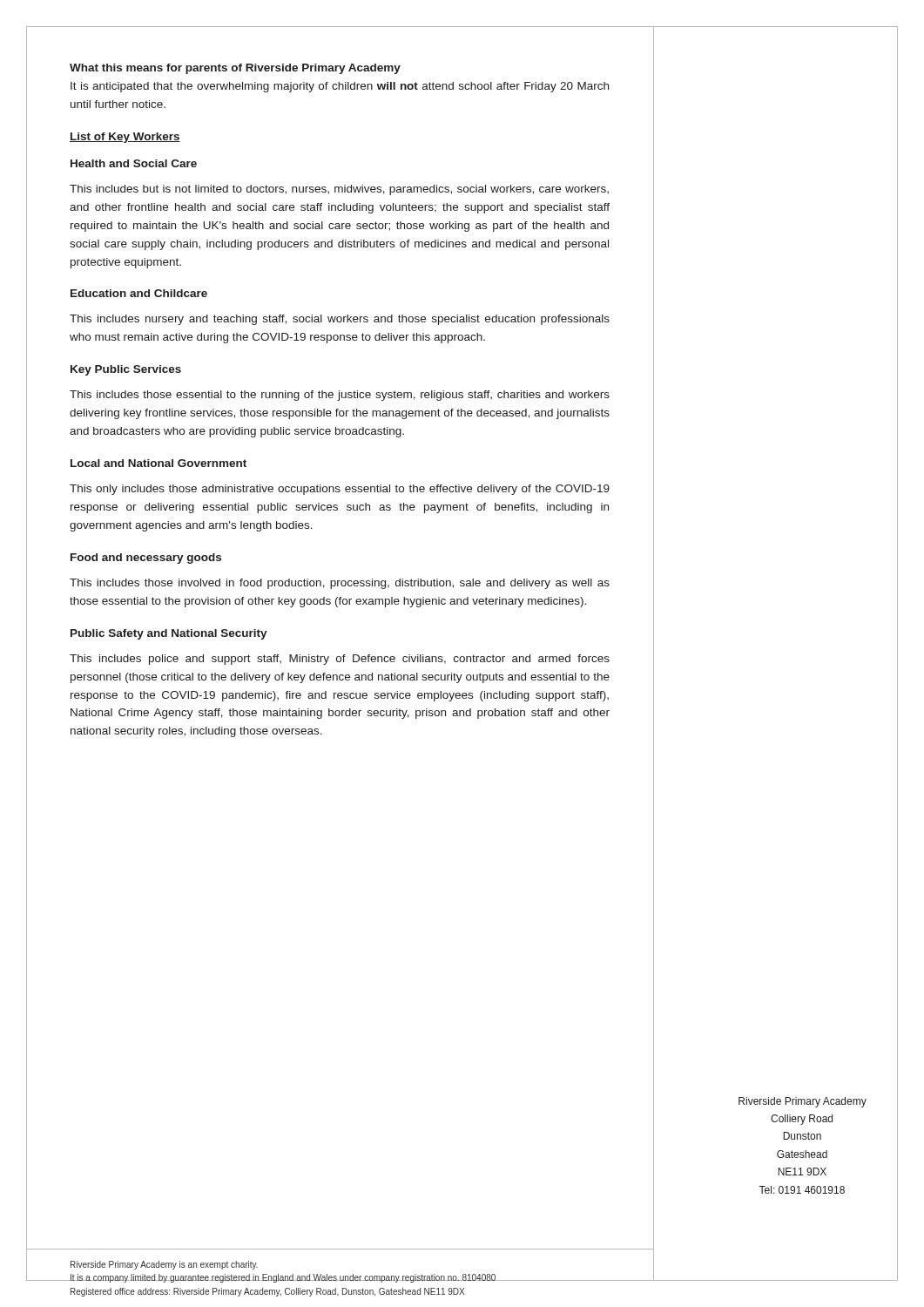The width and height of the screenshot is (924, 1307).
Task: Locate the section header containing "List of Key Workers"
Action: (125, 136)
